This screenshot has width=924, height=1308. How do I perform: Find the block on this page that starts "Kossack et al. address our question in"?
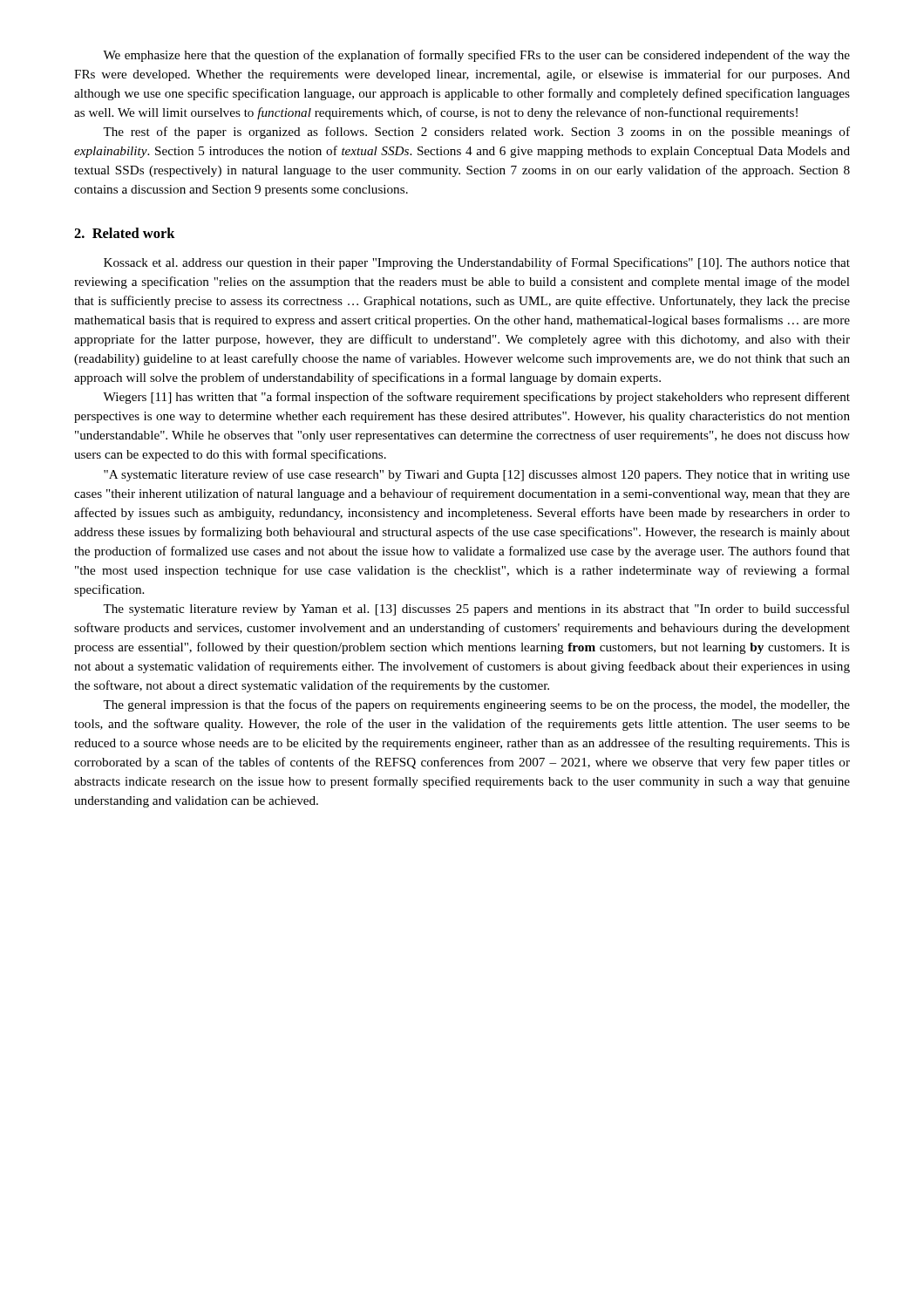point(462,320)
